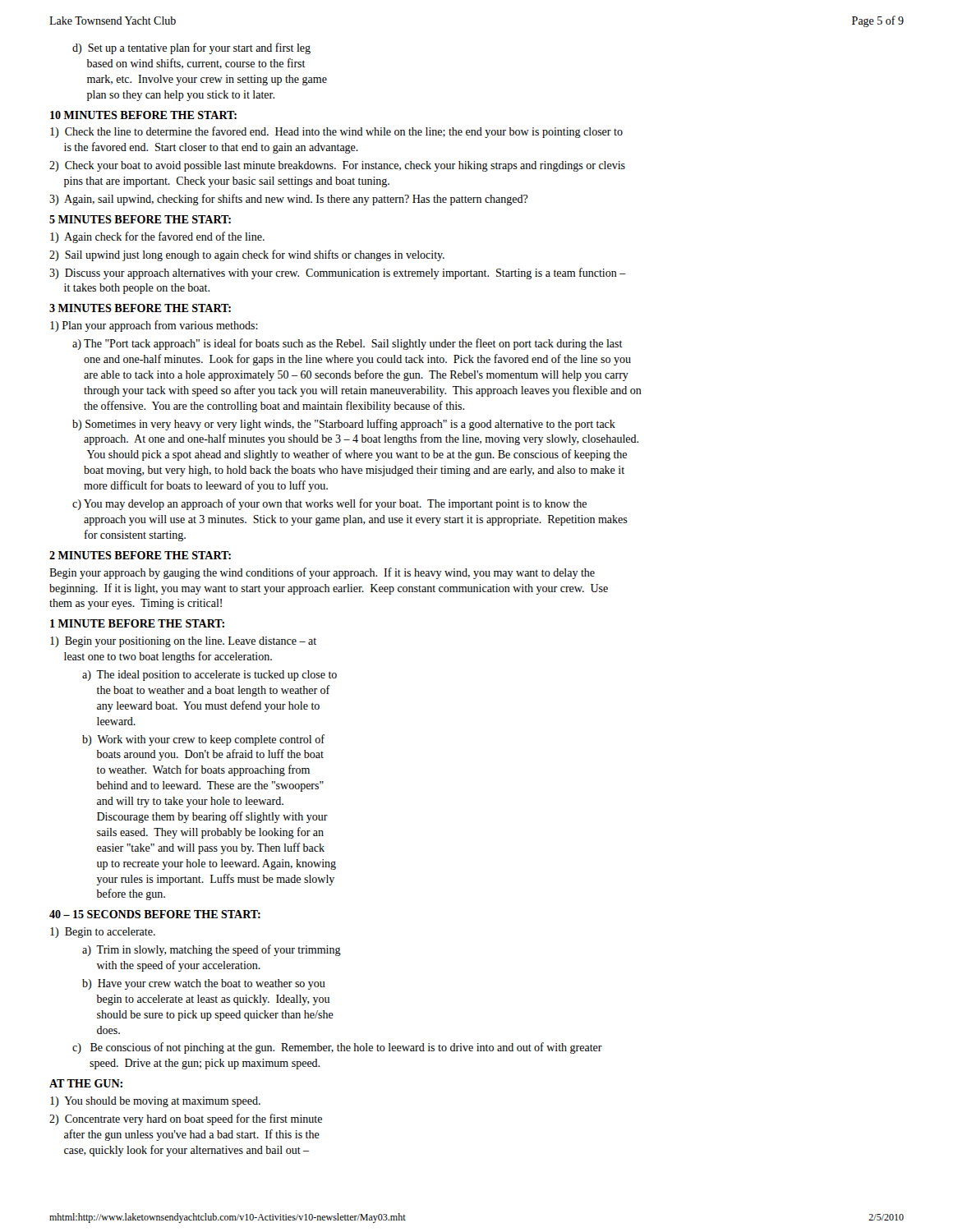Find the list item with the text "b) Have your crew watch"

208,1007
